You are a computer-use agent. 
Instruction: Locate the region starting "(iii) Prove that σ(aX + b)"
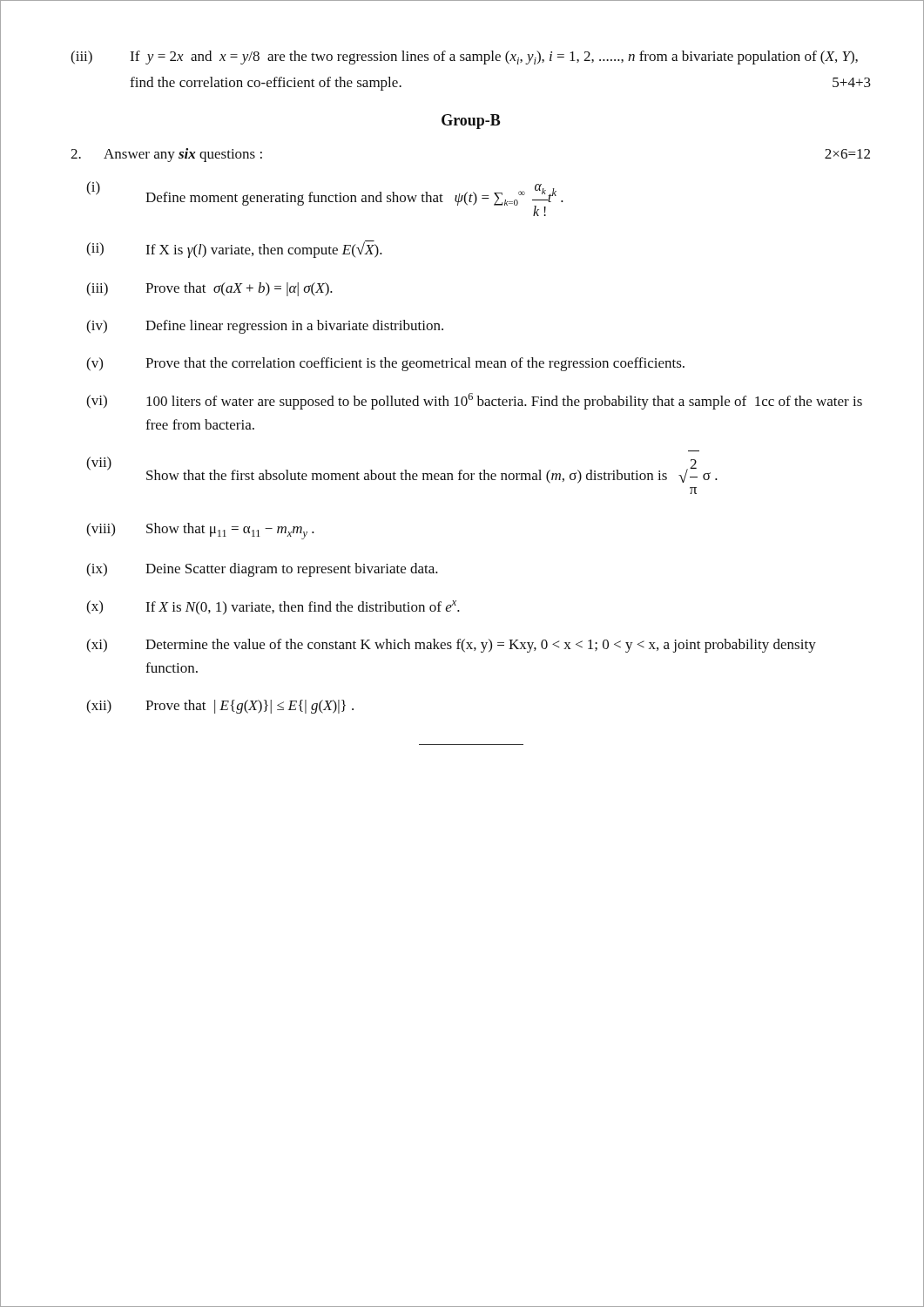[x=228, y=289]
